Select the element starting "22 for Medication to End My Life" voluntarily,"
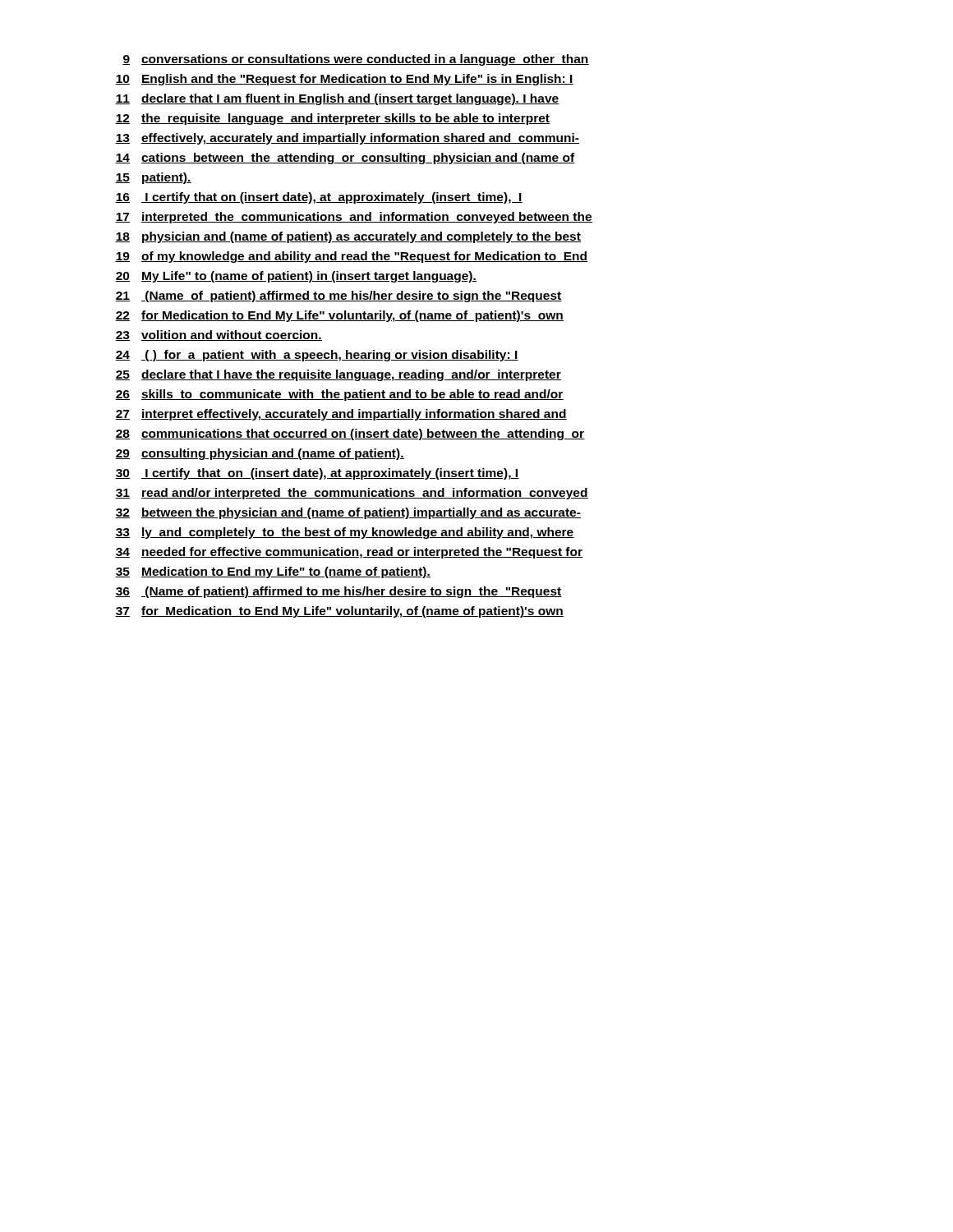Viewport: 953px width, 1232px height. (476, 316)
